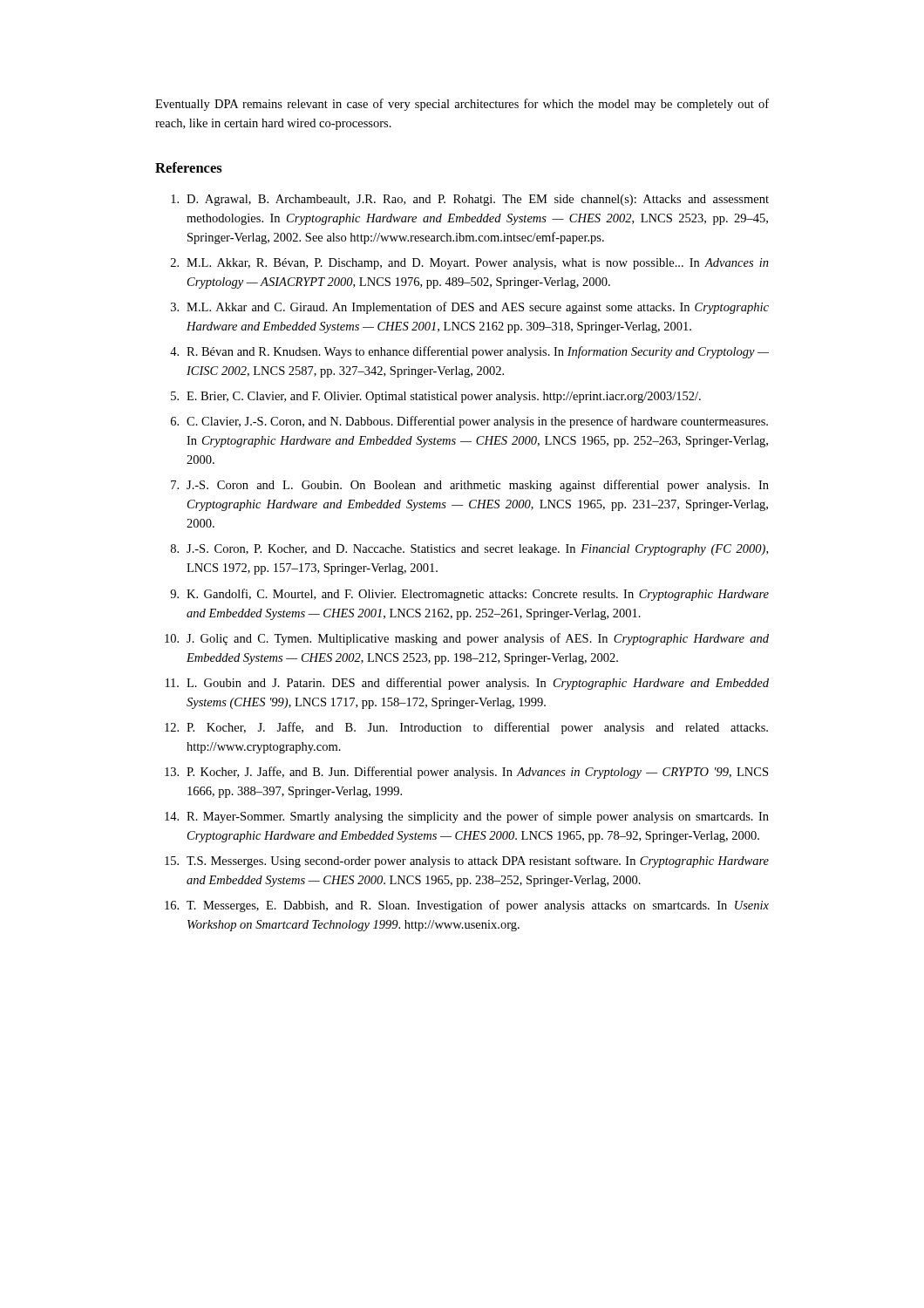Find the block on this page that starts "Eventually DPA remains relevant in case of"

[462, 114]
